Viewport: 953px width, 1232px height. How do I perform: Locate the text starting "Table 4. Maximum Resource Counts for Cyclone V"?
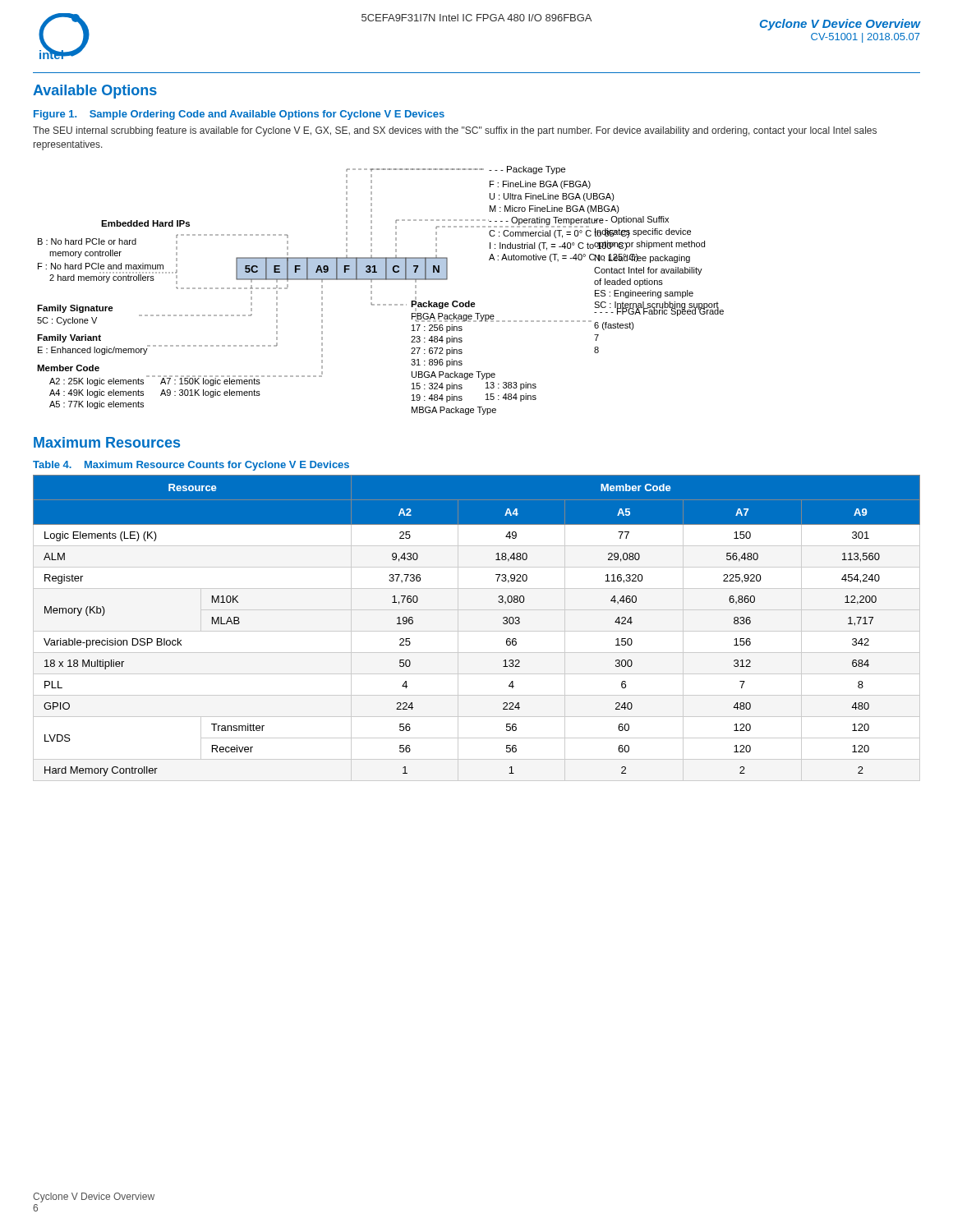191,464
